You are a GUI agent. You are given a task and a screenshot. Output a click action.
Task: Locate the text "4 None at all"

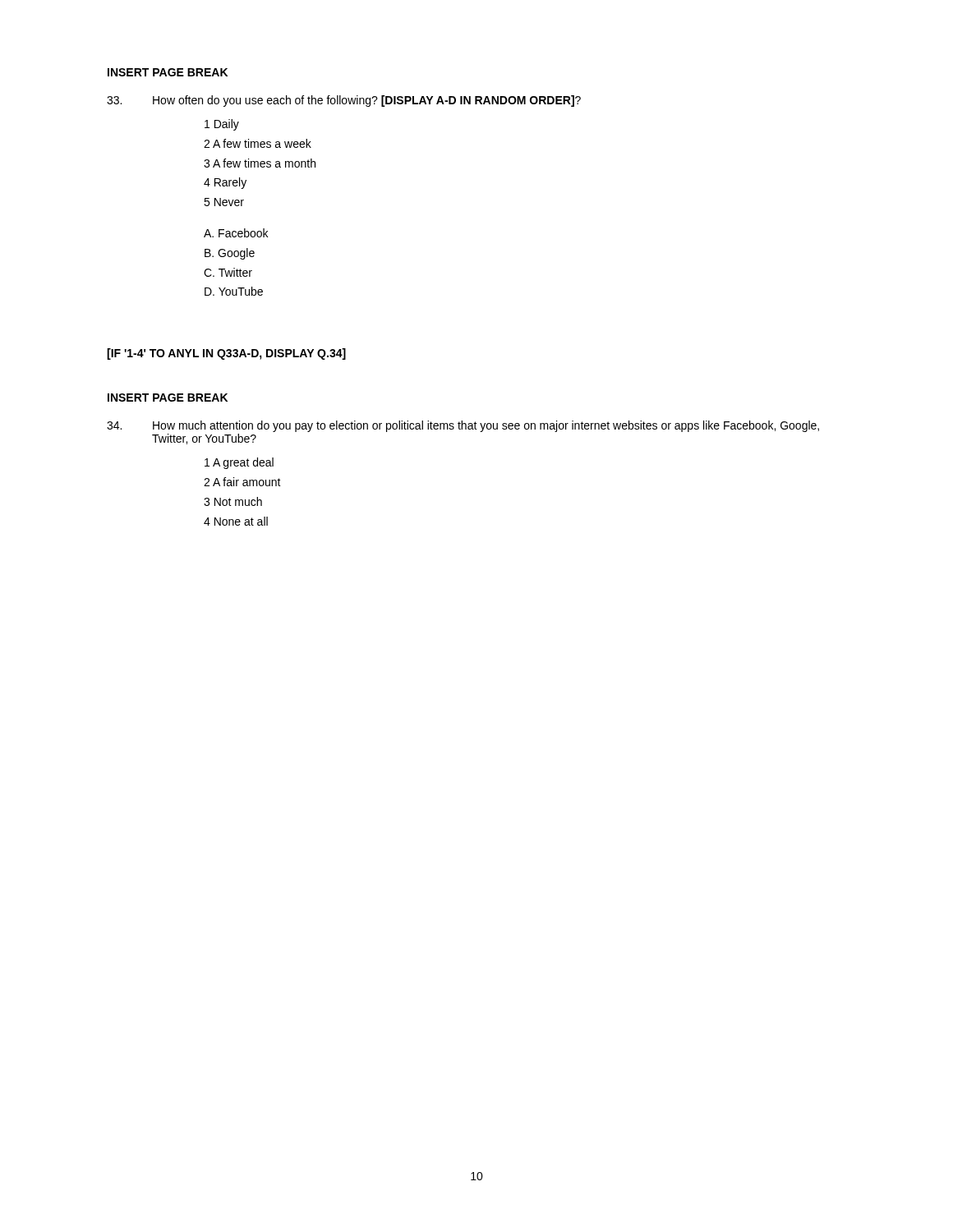tap(236, 521)
